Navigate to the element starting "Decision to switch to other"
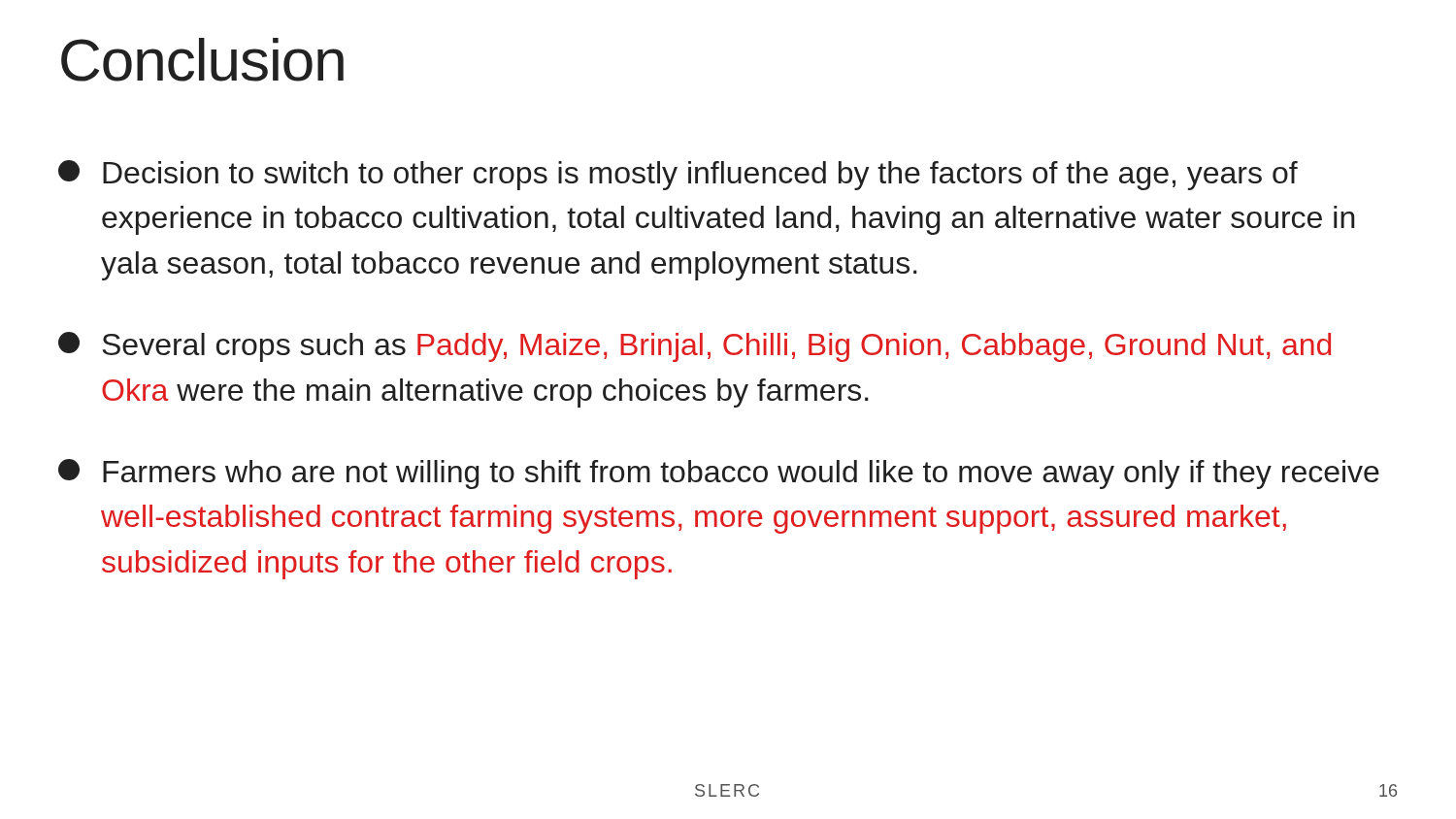The image size is (1456, 819). click(x=728, y=218)
